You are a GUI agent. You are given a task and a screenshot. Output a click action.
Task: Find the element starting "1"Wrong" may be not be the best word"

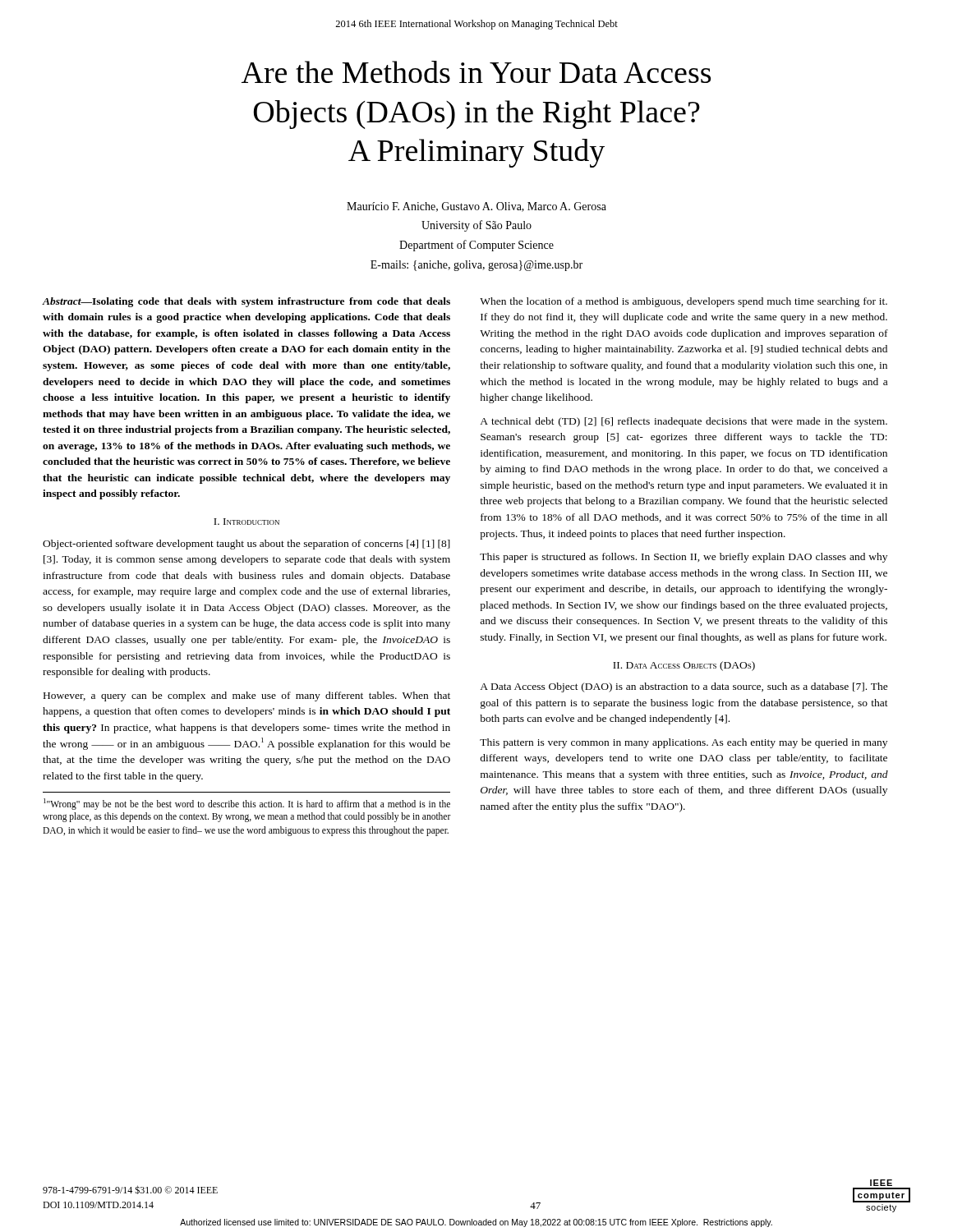pos(247,816)
